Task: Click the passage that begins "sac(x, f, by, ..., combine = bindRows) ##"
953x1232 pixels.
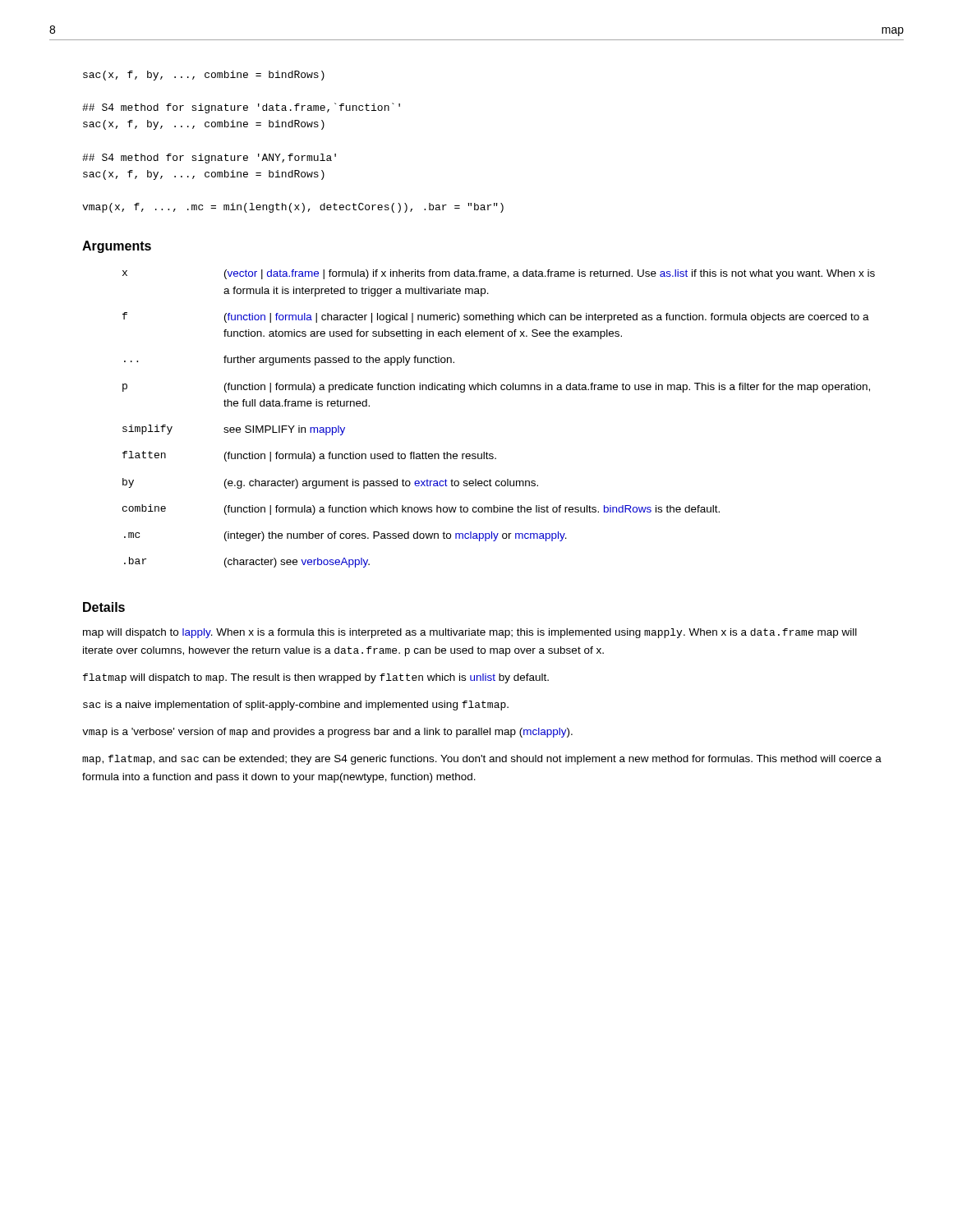Action: [x=204, y=76]
